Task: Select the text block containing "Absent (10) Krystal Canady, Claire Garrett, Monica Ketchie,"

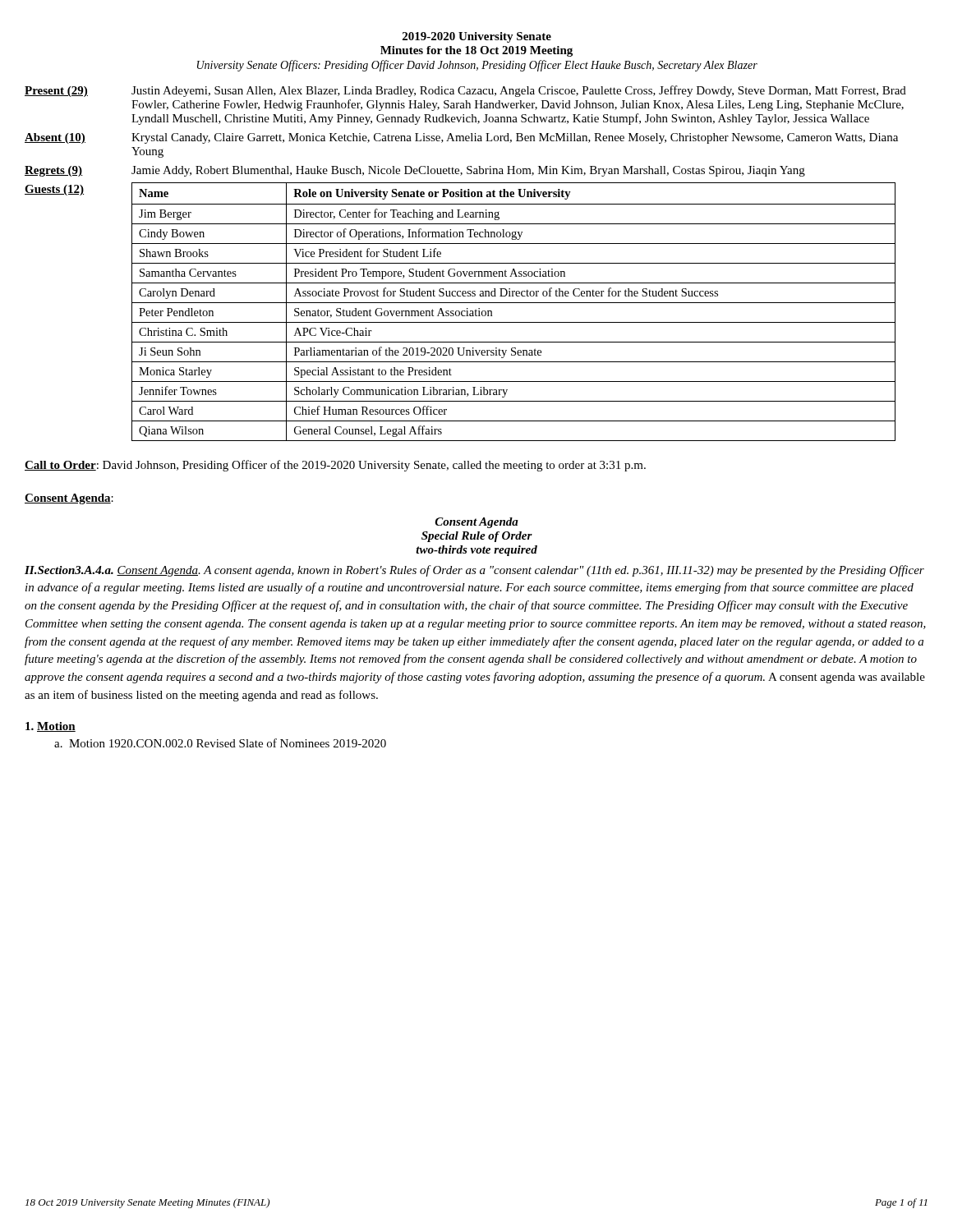Action: (x=476, y=145)
